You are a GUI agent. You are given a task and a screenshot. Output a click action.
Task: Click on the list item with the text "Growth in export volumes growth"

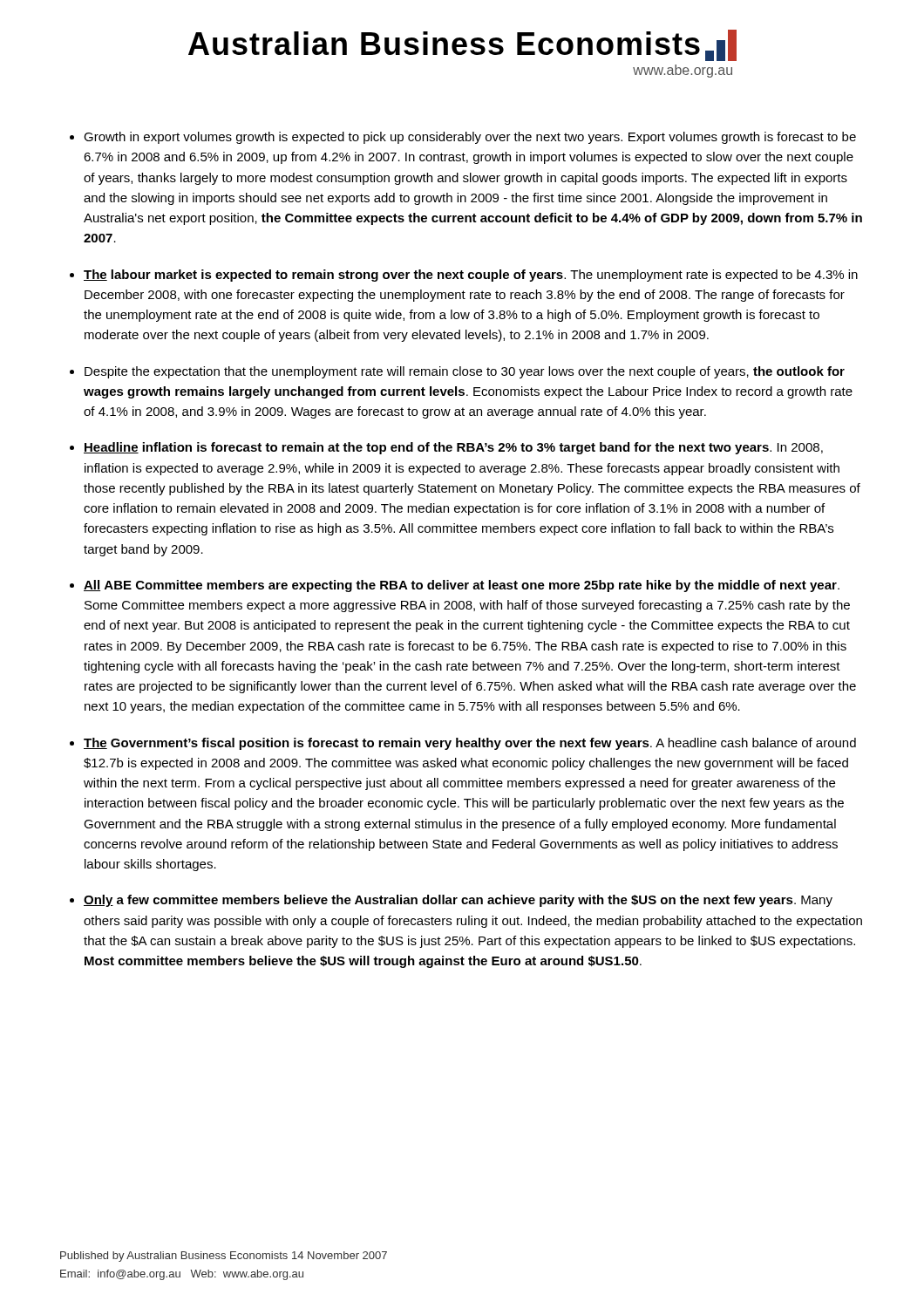473,187
